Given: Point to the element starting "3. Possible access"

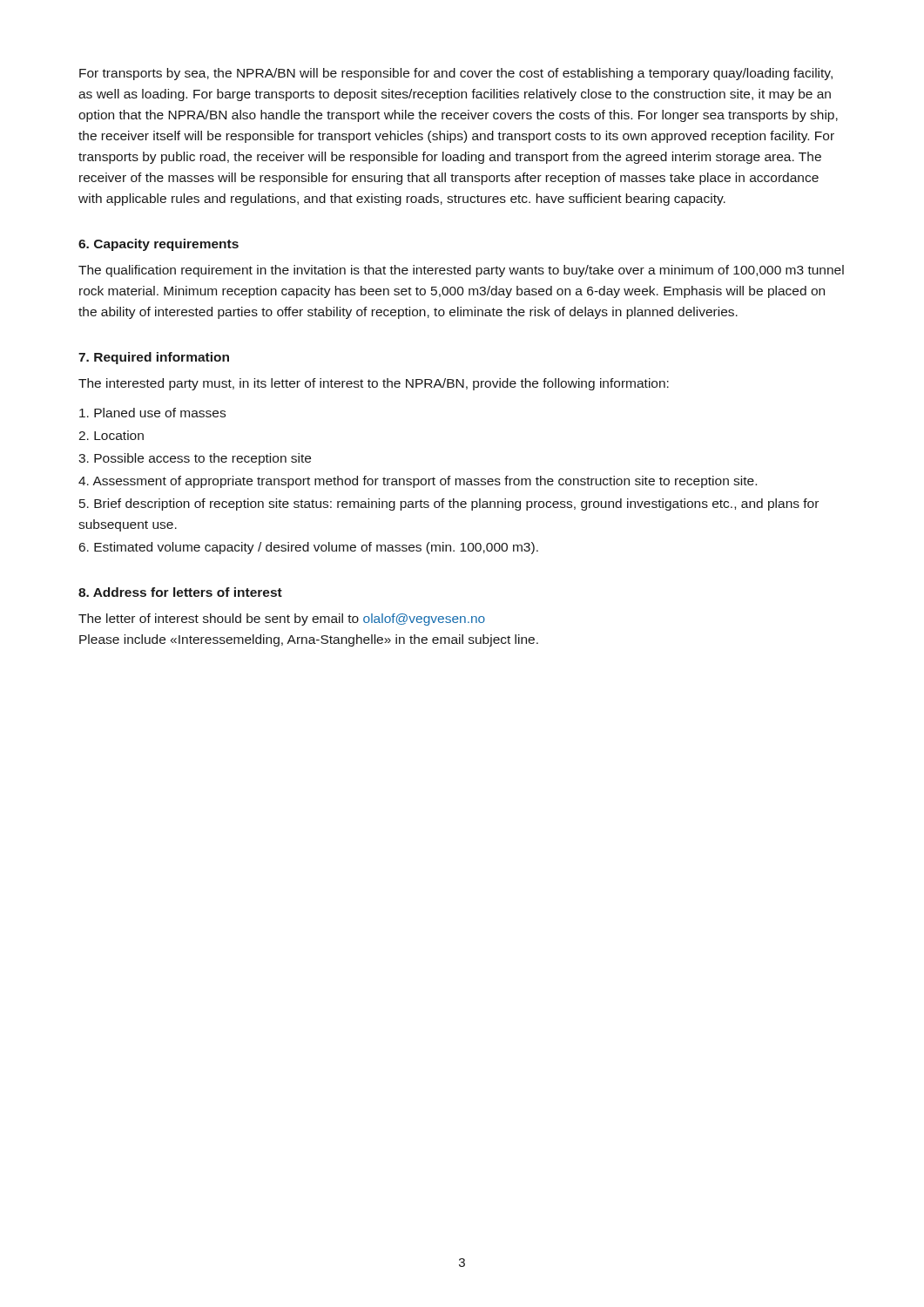Looking at the screenshot, I should click(x=195, y=458).
